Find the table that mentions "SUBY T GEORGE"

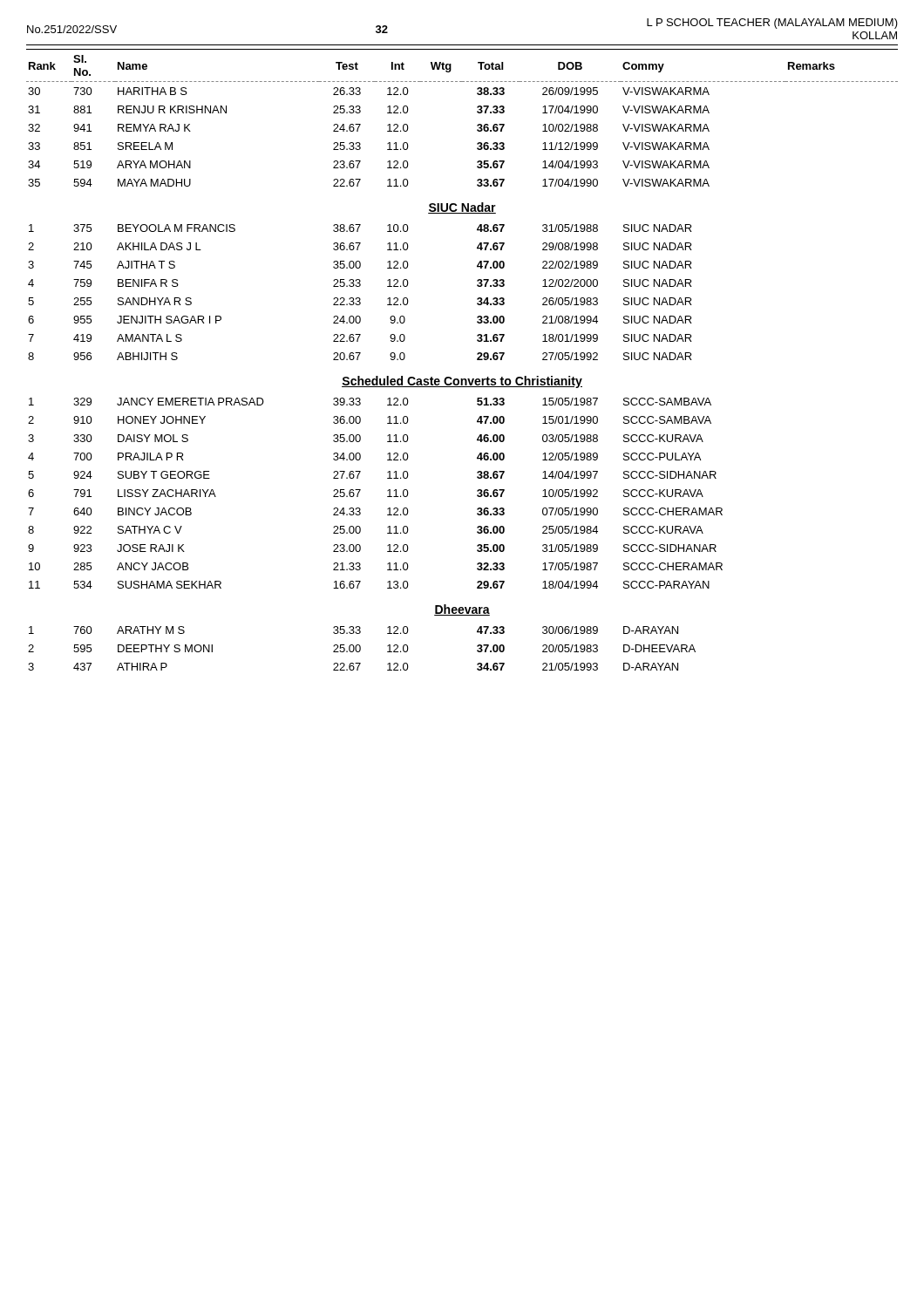pyautogui.click(x=462, y=493)
